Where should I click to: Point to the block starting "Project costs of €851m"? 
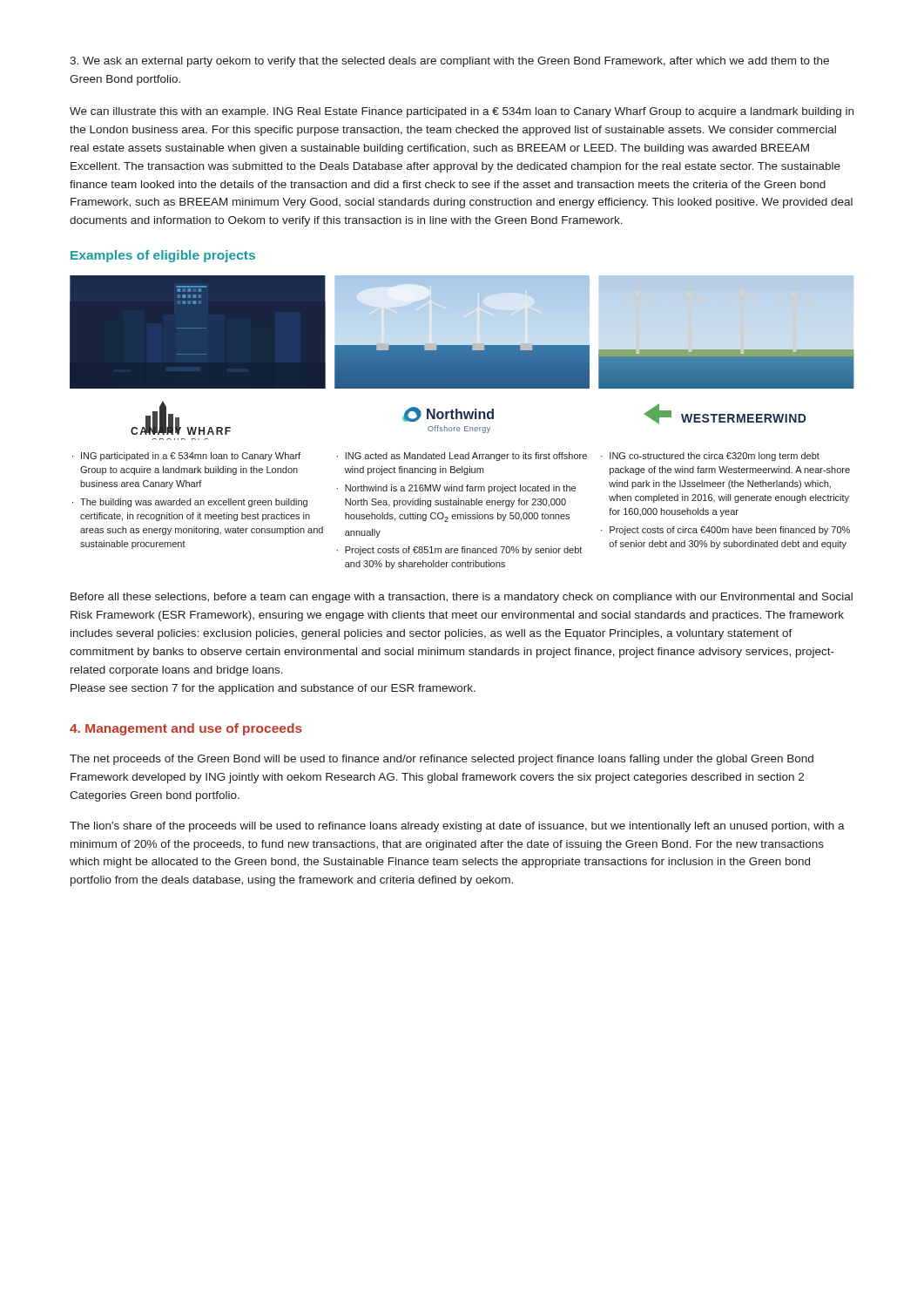[x=463, y=557]
